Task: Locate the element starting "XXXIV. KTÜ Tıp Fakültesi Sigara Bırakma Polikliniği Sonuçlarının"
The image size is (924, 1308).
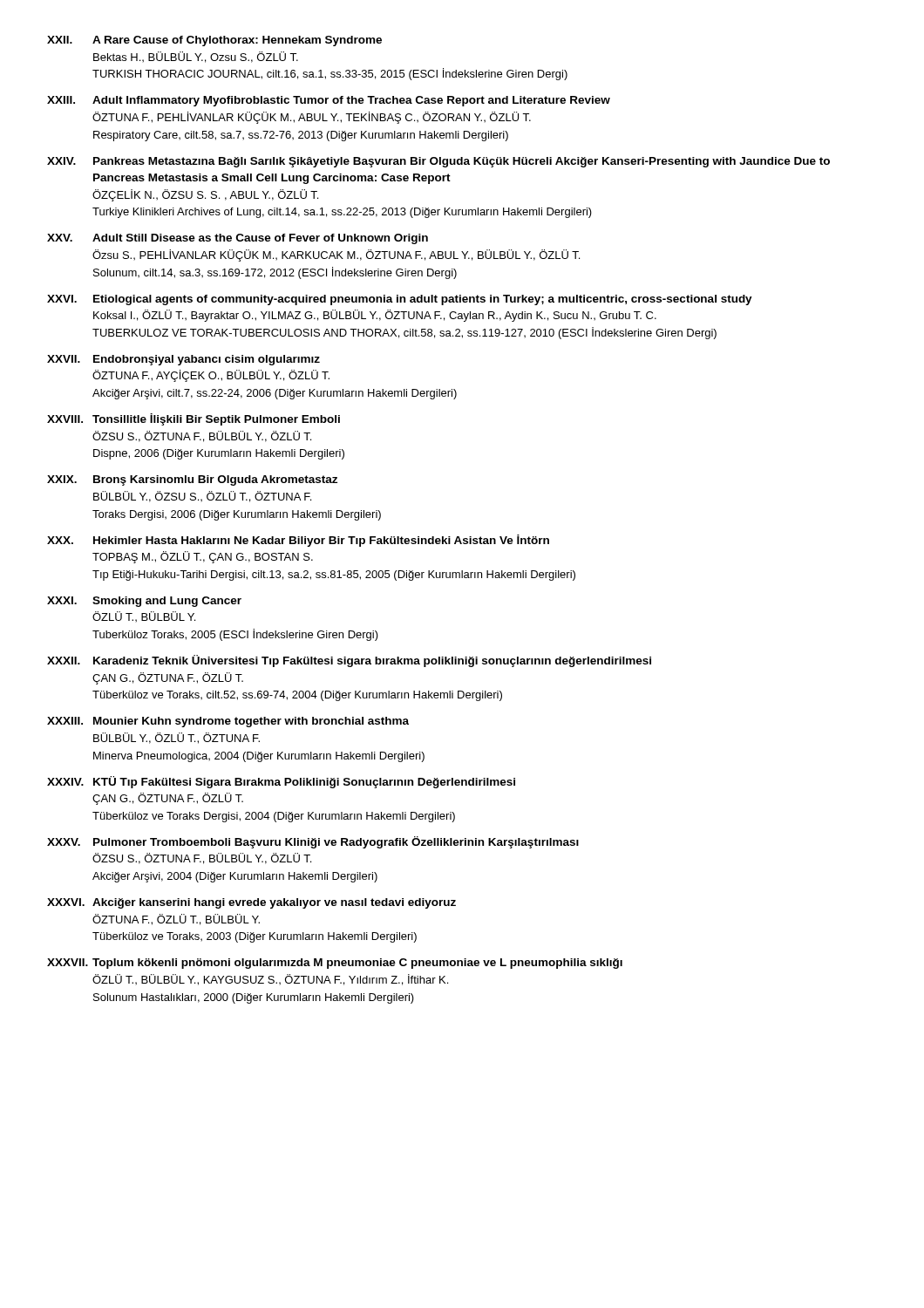Action: pos(281,782)
